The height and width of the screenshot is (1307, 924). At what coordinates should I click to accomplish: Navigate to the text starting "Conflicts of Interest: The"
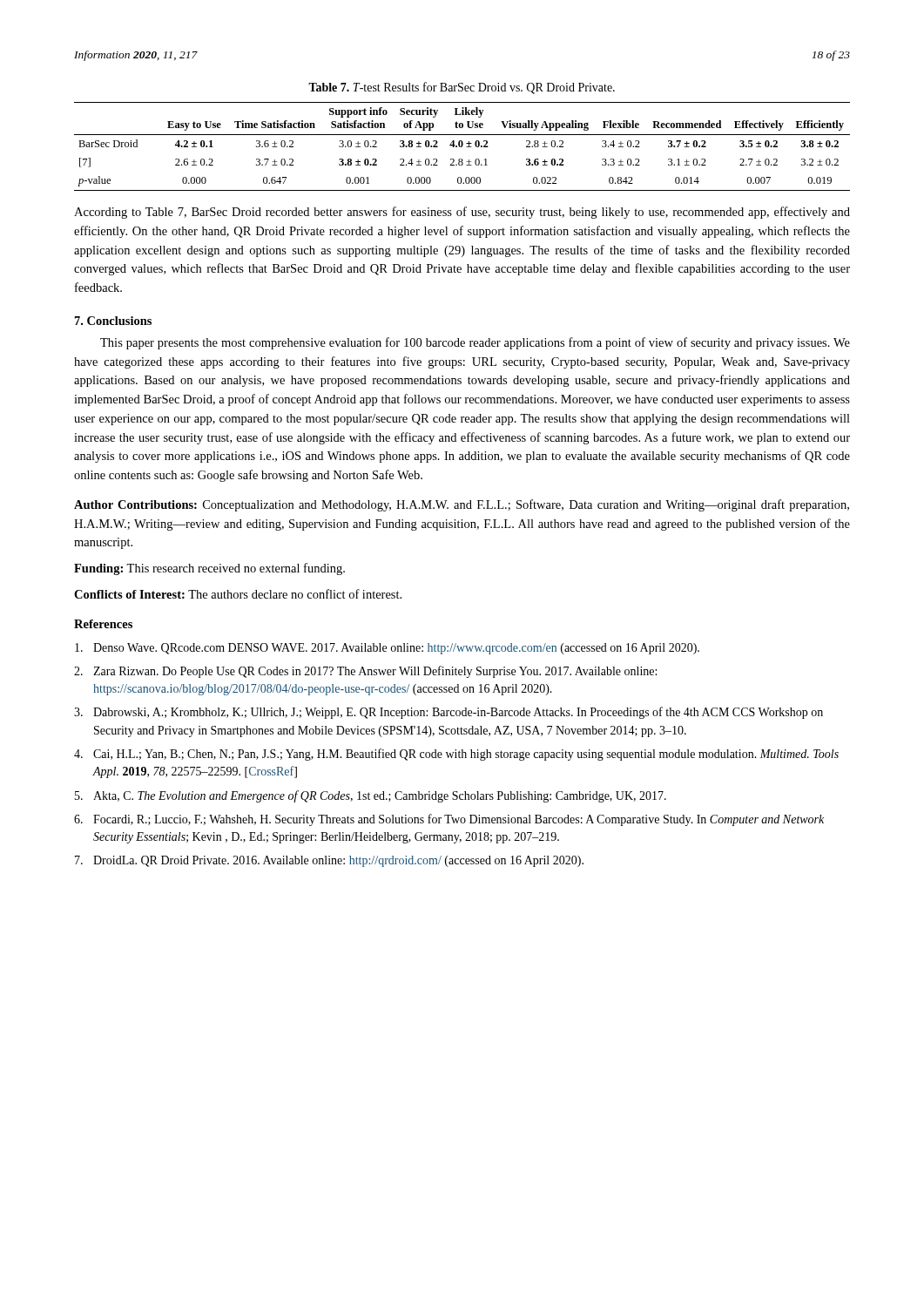(238, 594)
